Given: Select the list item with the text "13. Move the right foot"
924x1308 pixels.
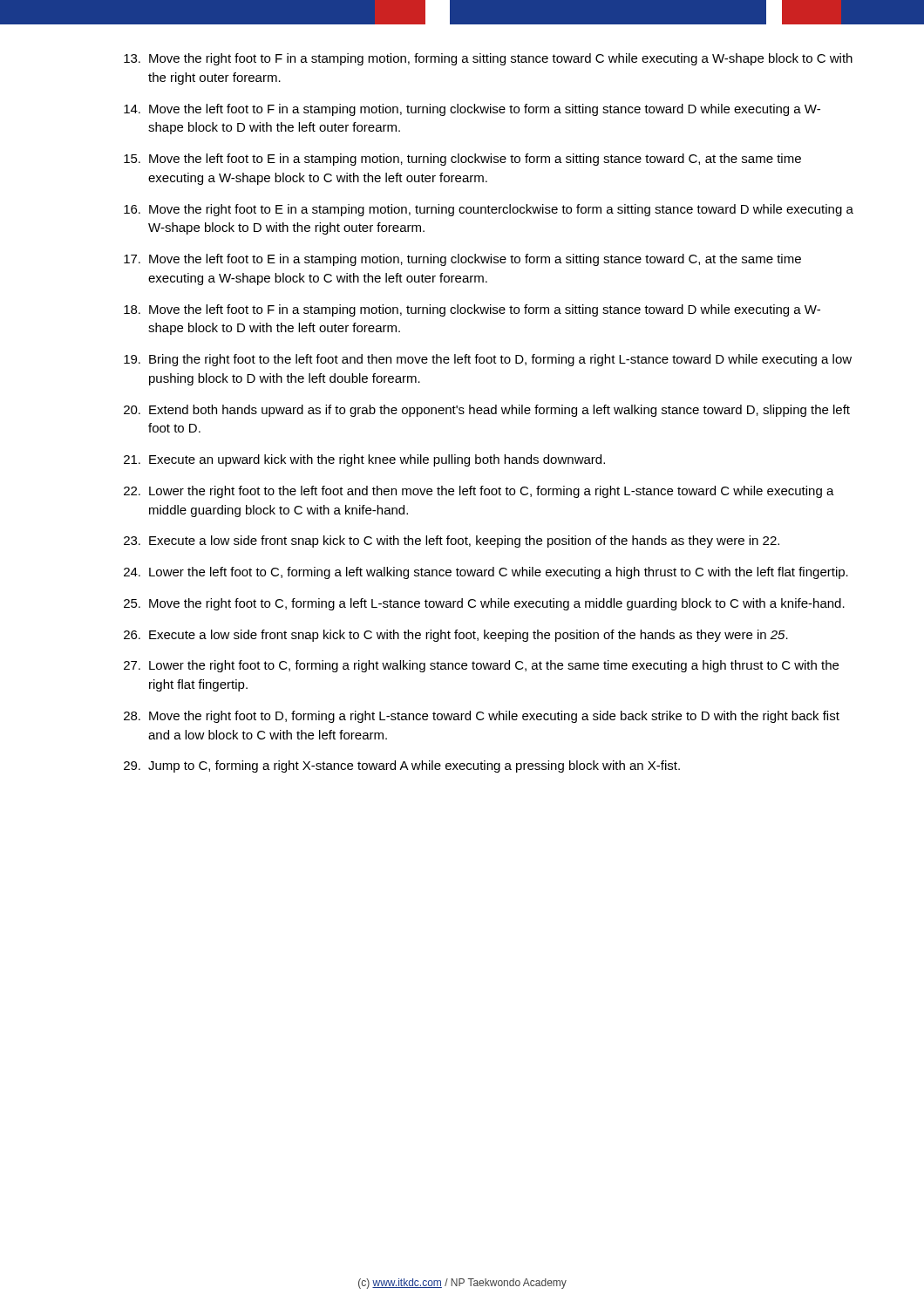Looking at the screenshot, I should click(x=475, y=68).
